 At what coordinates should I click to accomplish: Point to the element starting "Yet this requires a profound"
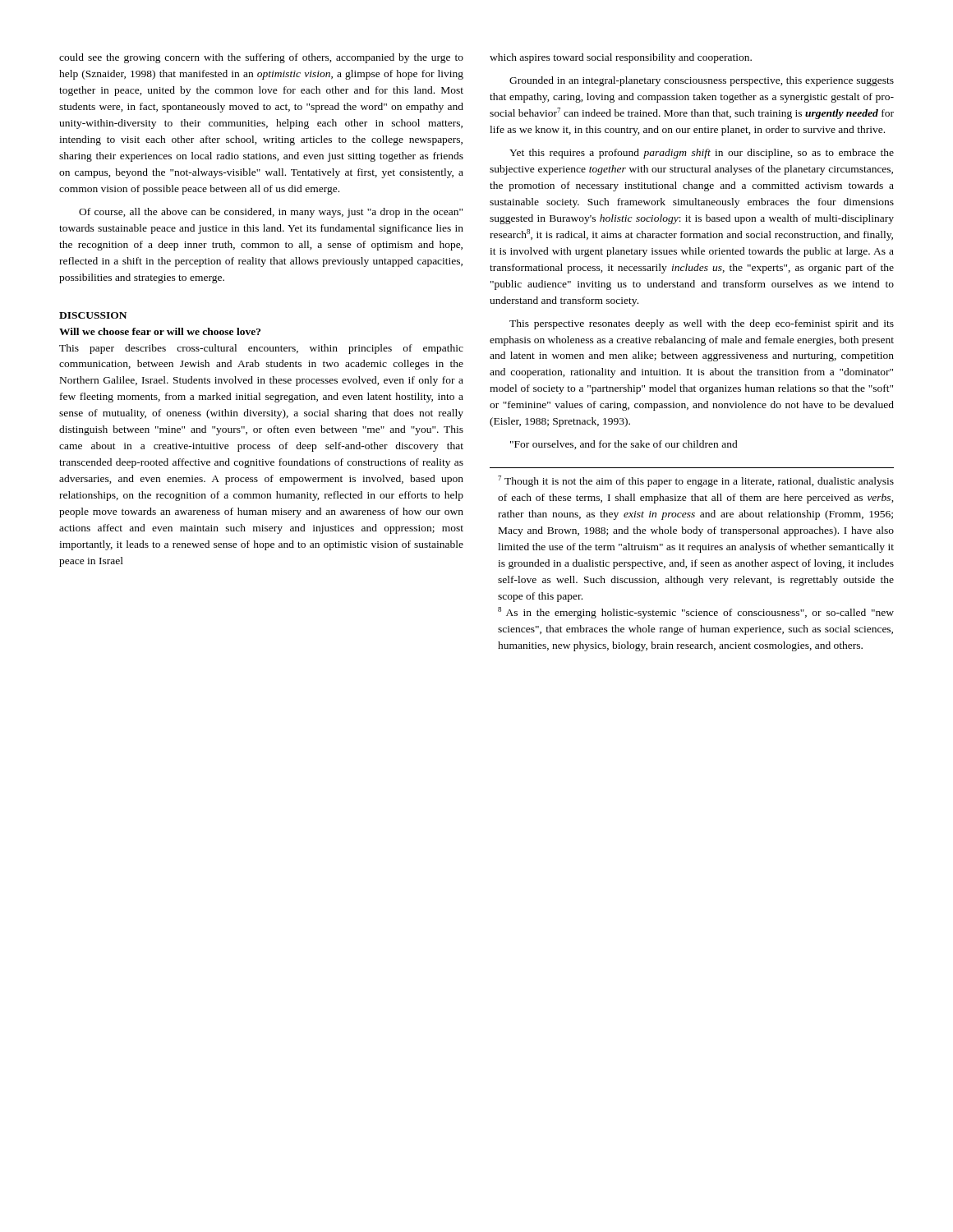[x=692, y=226]
